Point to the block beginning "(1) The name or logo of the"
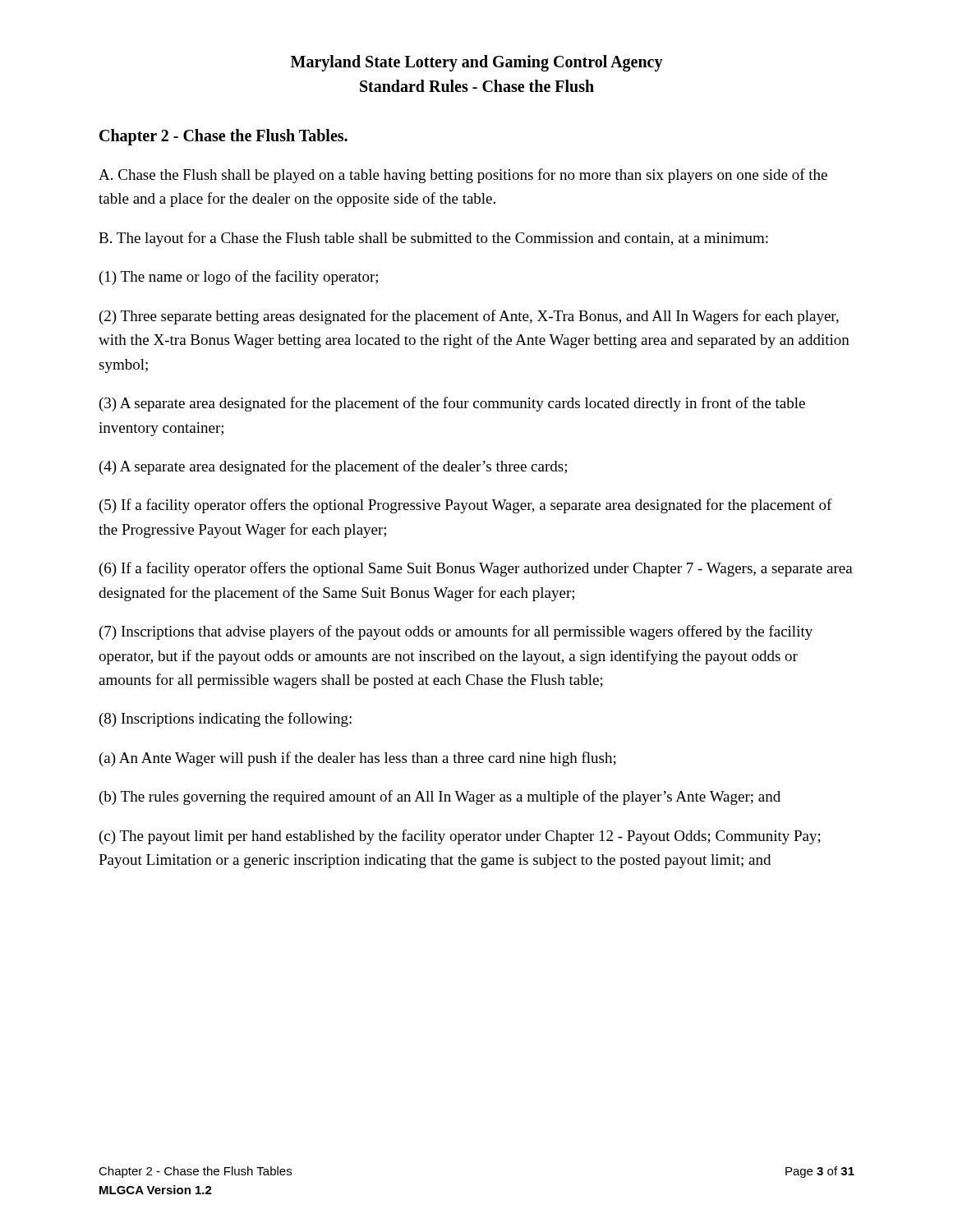This screenshot has height=1232, width=953. tap(239, 277)
